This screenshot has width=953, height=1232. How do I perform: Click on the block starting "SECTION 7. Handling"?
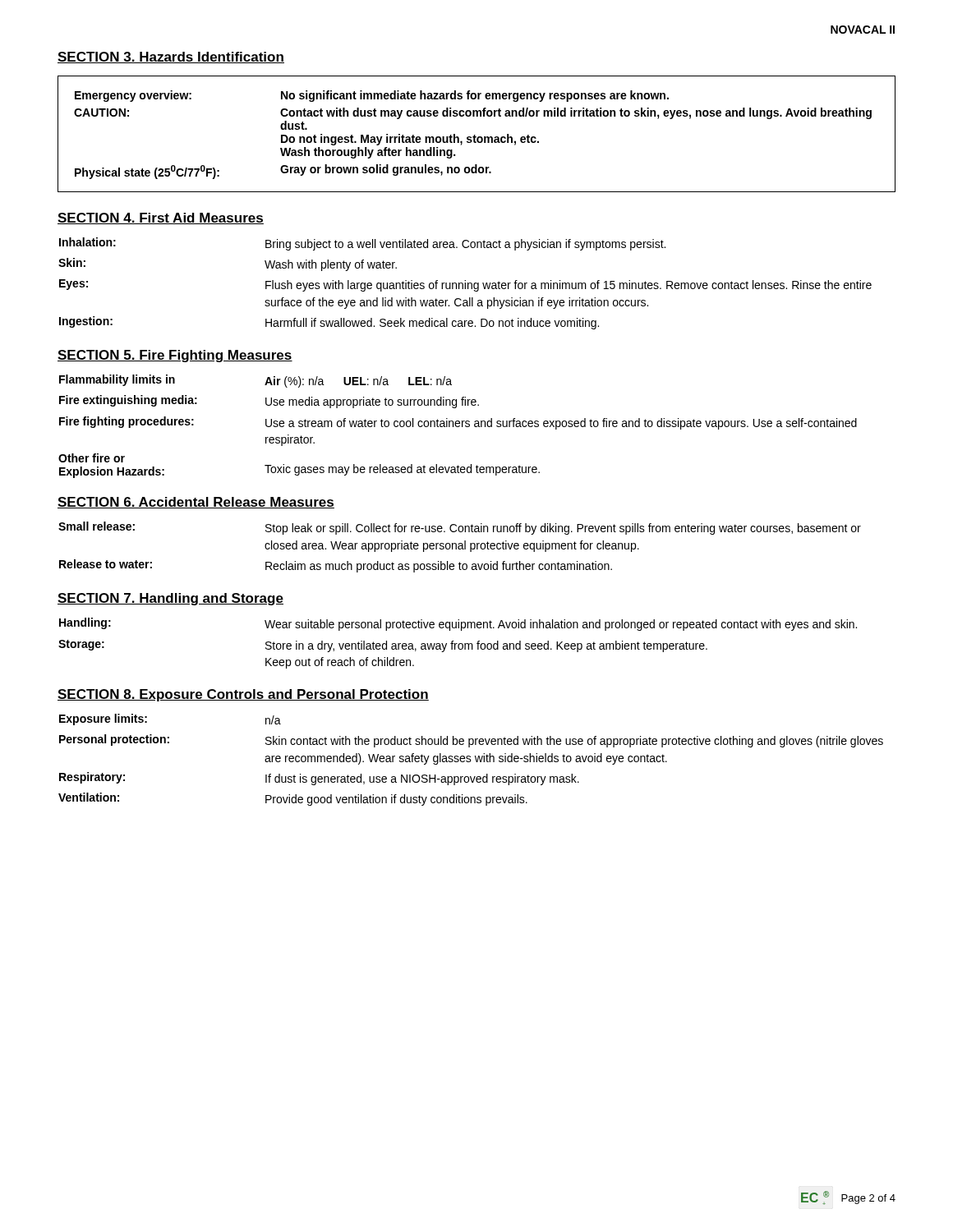tap(170, 599)
